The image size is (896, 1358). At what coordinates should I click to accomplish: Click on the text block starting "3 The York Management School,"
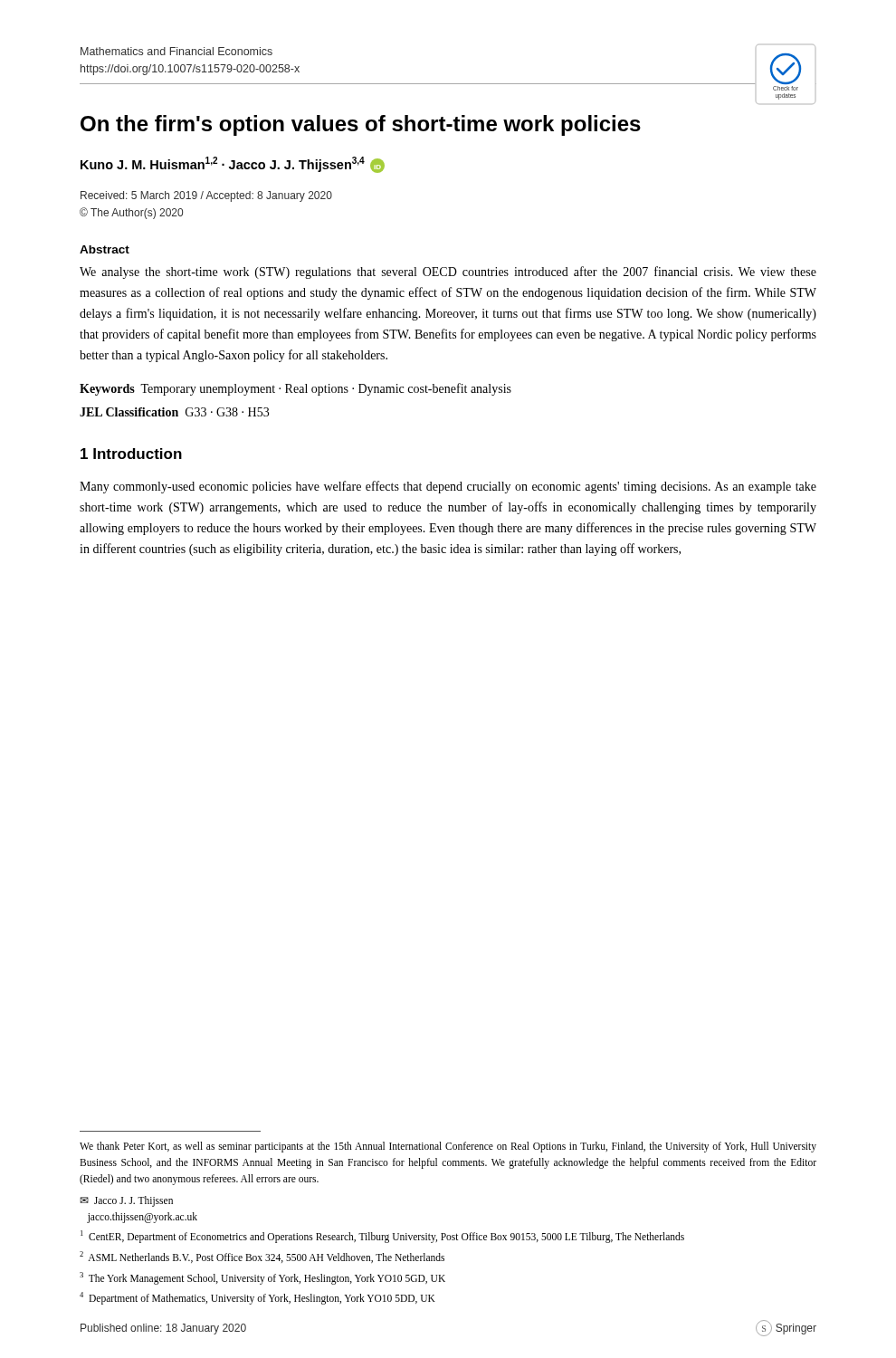263,1277
